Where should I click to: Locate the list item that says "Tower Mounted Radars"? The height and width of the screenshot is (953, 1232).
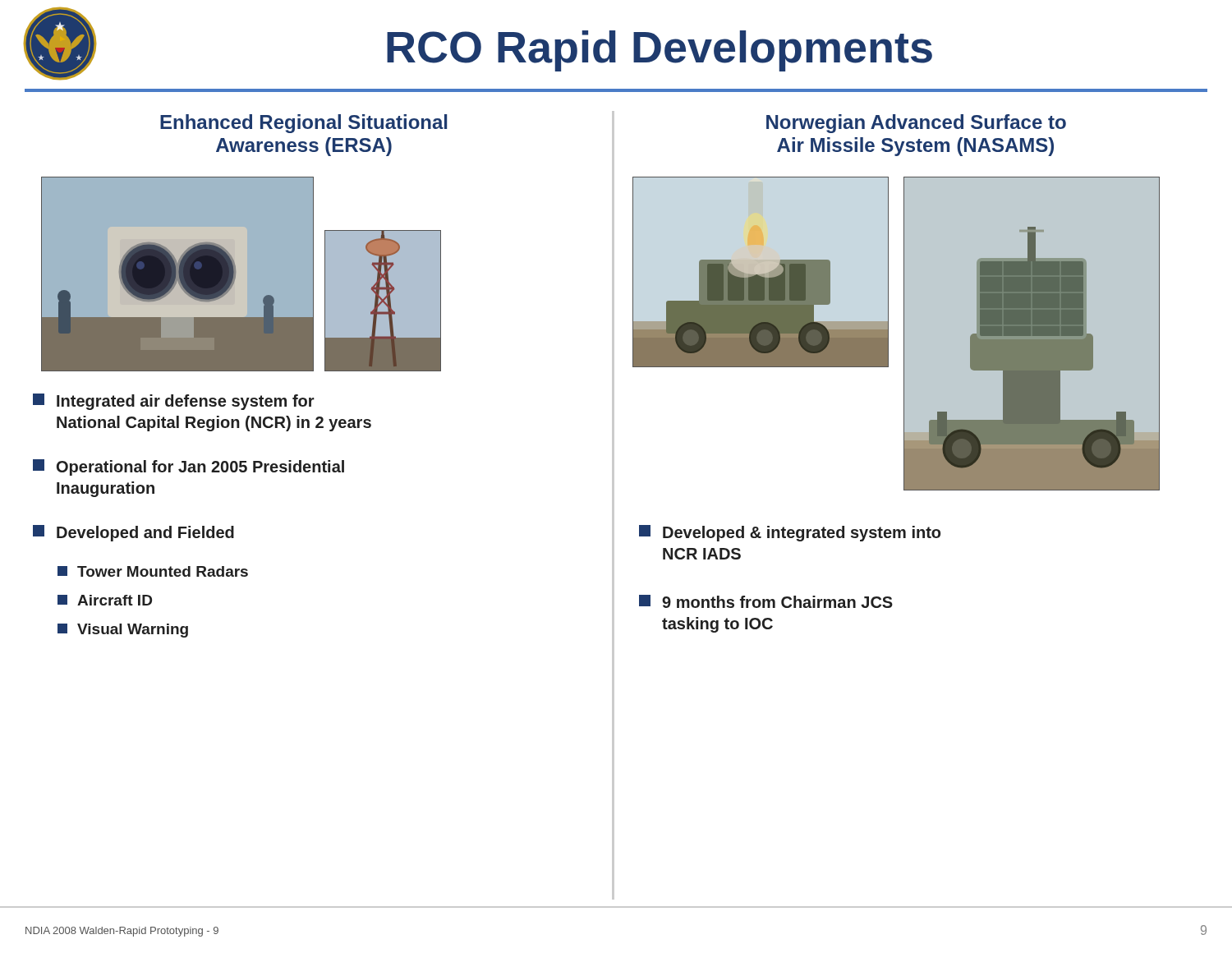[153, 572]
